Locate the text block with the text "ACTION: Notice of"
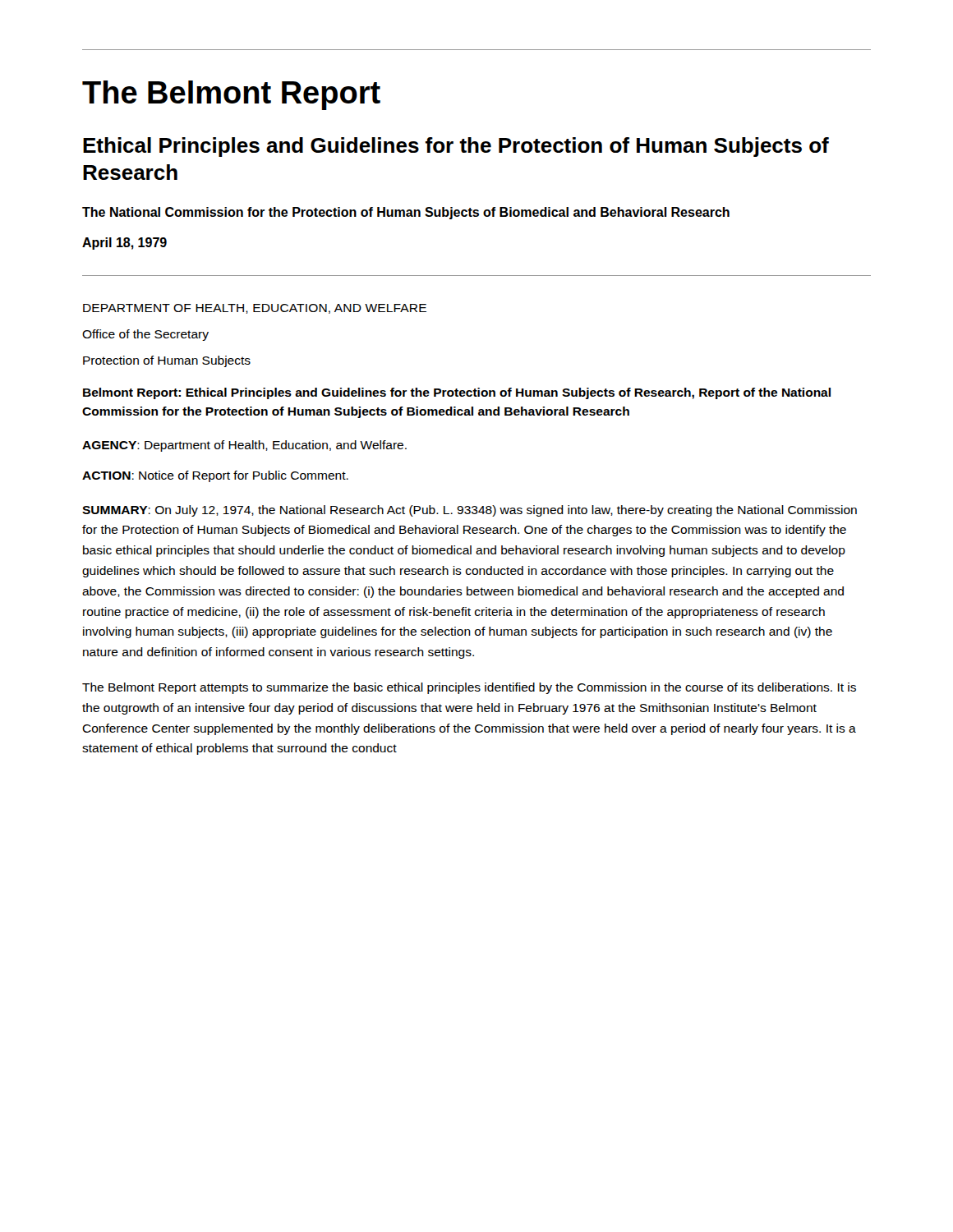Image resolution: width=953 pixels, height=1232 pixels. tap(215, 476)
